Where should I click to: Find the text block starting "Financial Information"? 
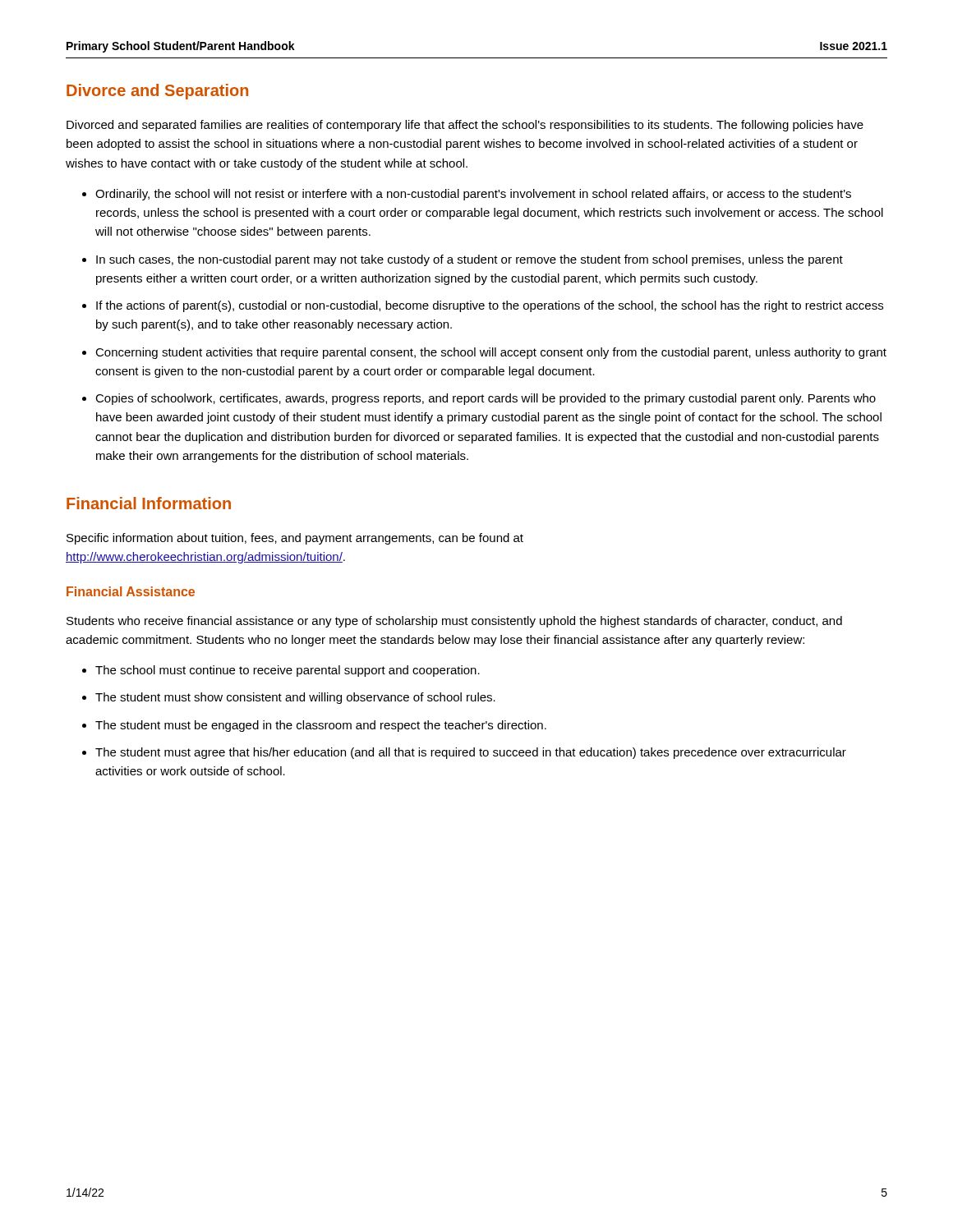click(x=149, y=503)
